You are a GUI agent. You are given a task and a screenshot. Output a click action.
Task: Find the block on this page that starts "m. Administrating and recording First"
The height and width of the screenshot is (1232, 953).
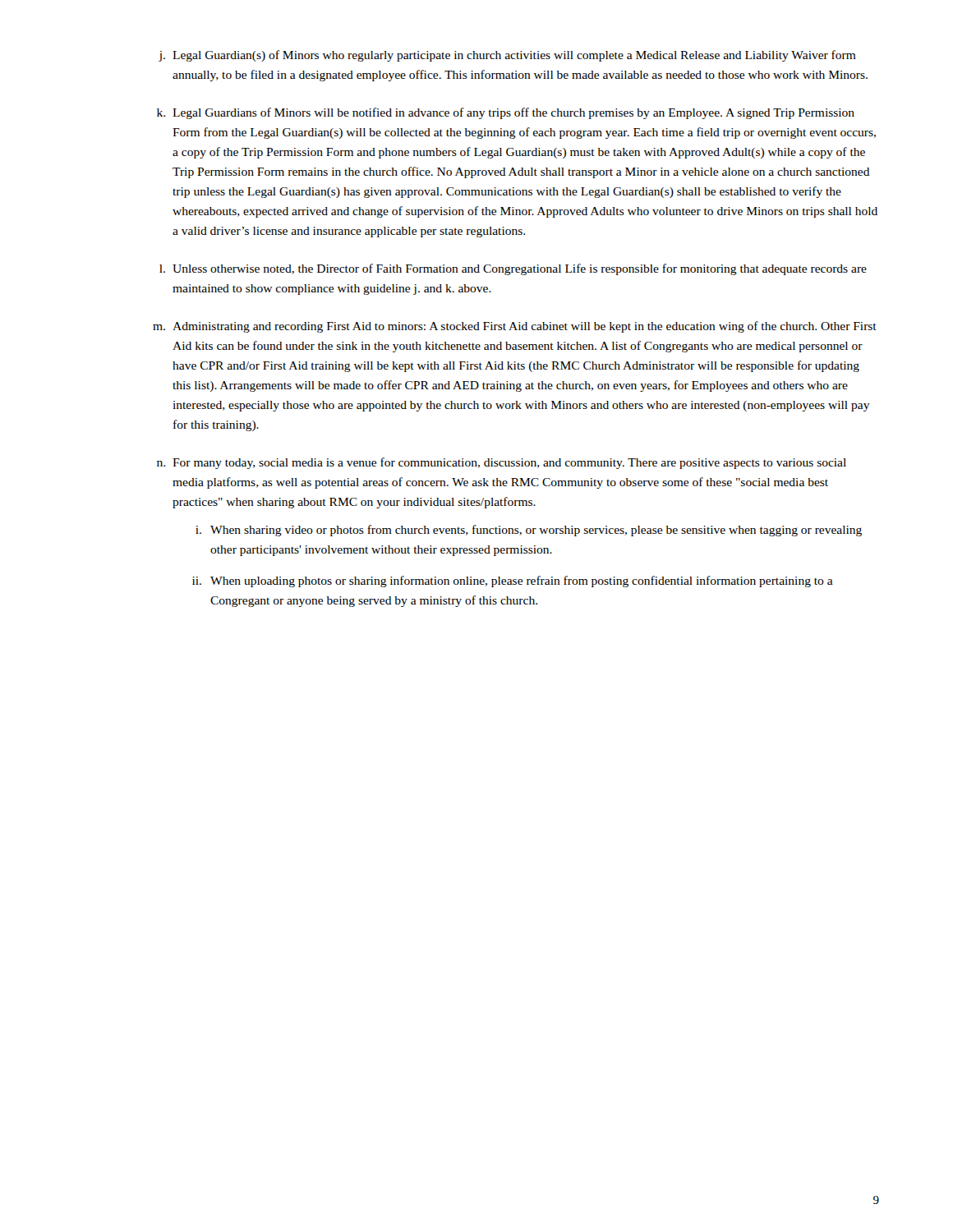tap(509, 376)
